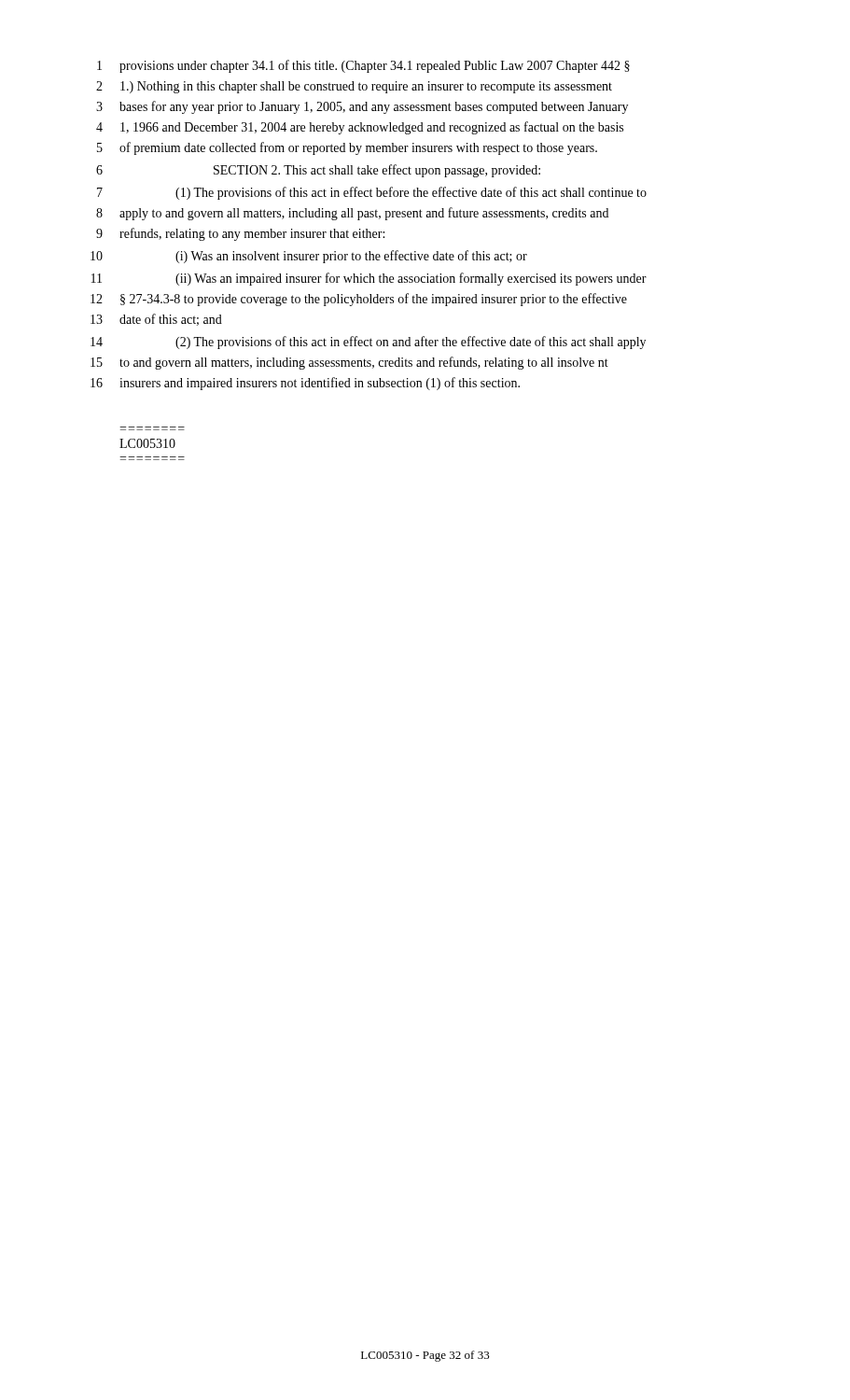This screenshot has width=850, height=1400.
Task: Navigate to the region starting "6 SECTION 2. This"
Action: tap(425, 171)
